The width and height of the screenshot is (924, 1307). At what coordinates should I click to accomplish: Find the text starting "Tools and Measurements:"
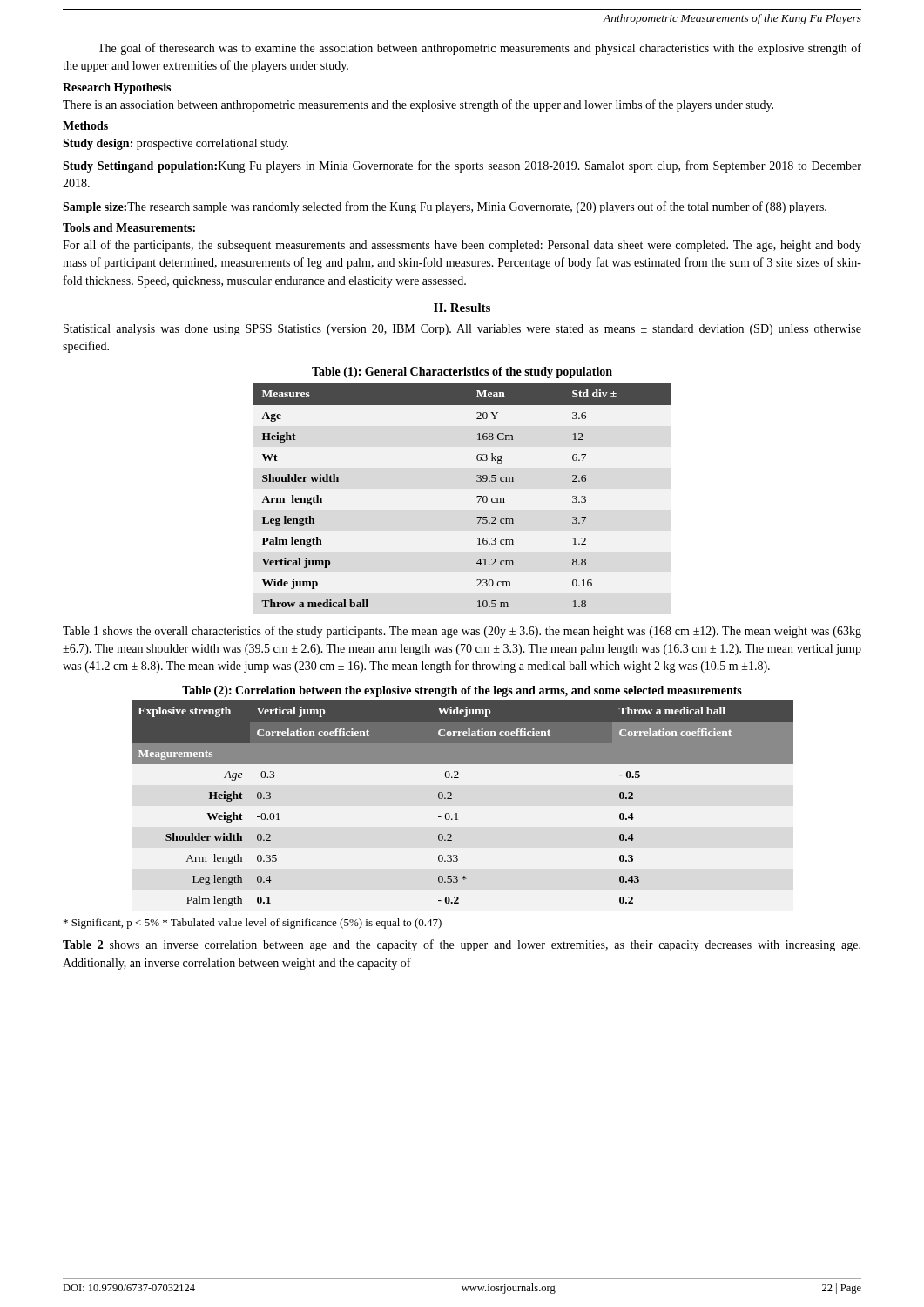pyautogui.click(x=129, y=228)
